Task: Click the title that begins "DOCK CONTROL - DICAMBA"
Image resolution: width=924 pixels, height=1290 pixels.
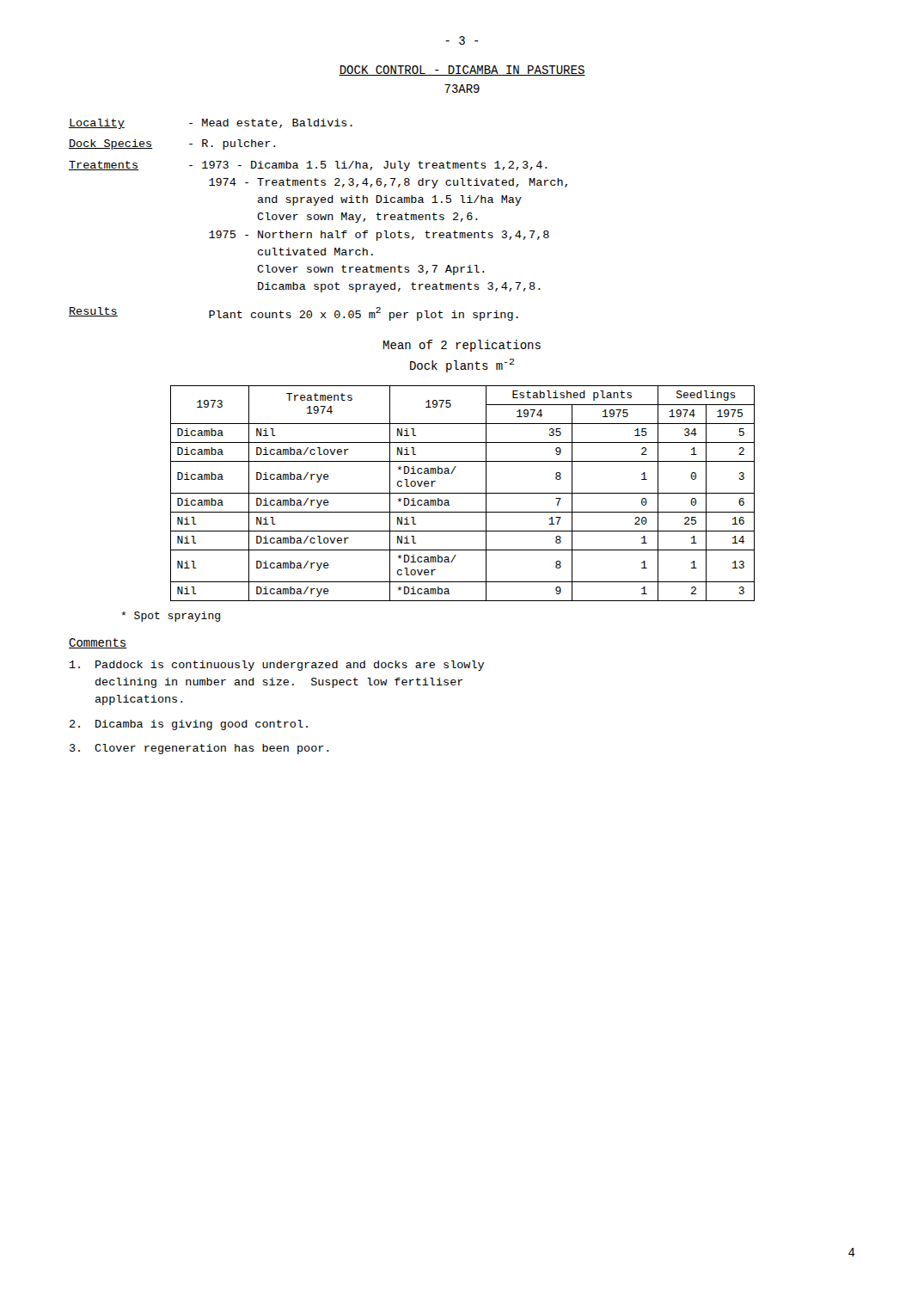Action: click(462, 70)
